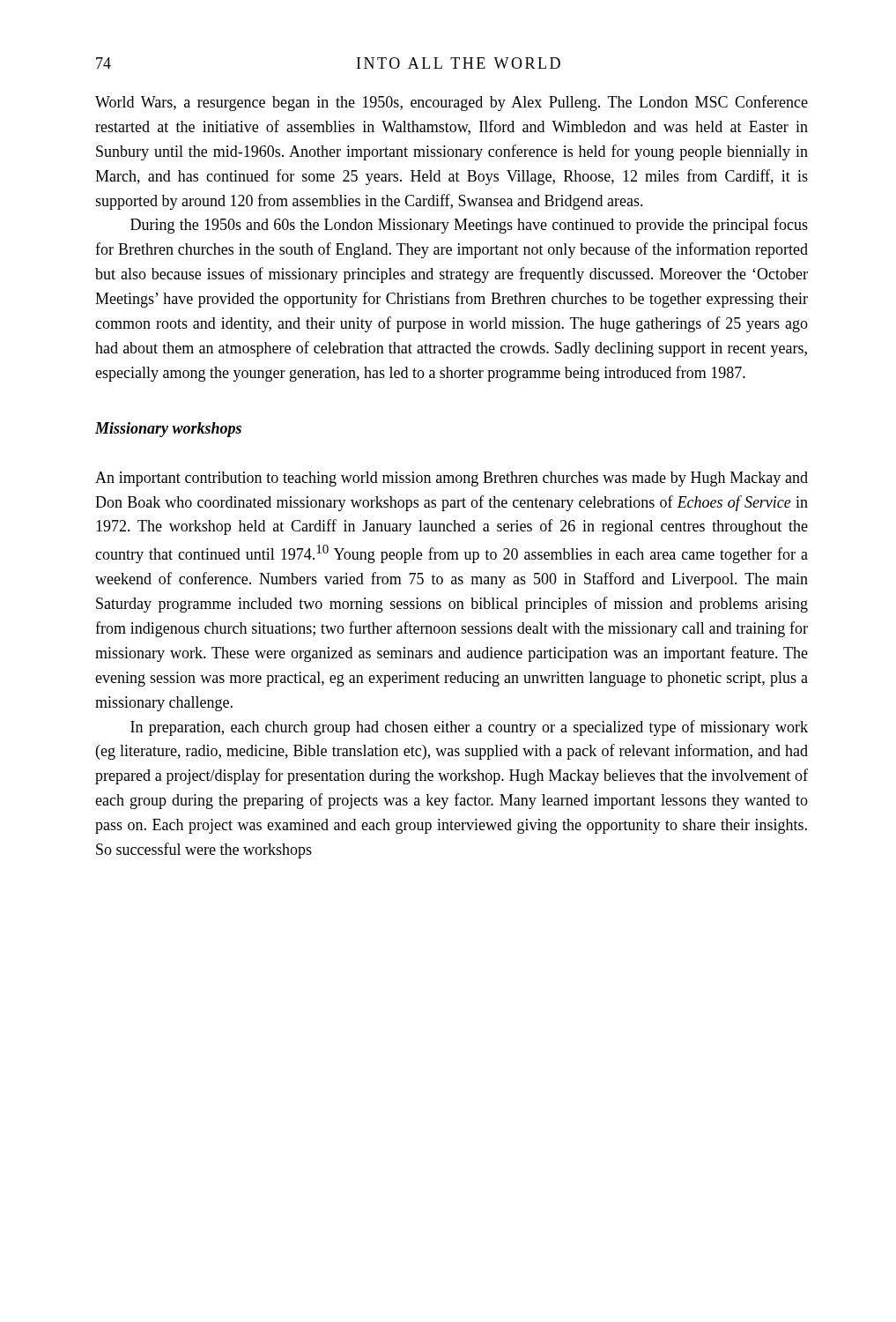The width and height of the screenshot is (896, 1322).
Task: Click on the text block that says "An important contribution to"
Action: [x=452, y=591]
